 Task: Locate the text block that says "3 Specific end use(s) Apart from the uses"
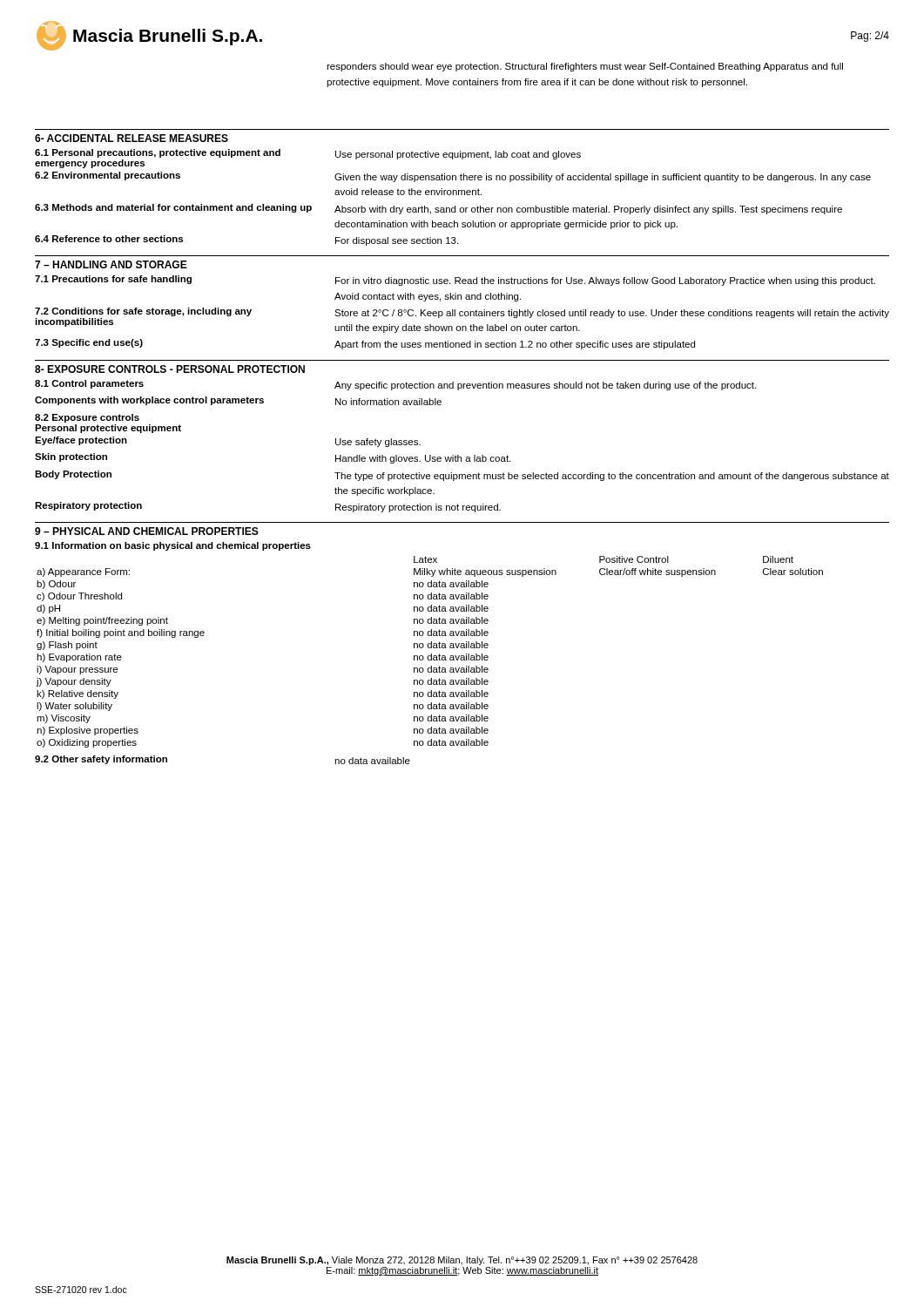pyautogui.click(x=462, y=345)
